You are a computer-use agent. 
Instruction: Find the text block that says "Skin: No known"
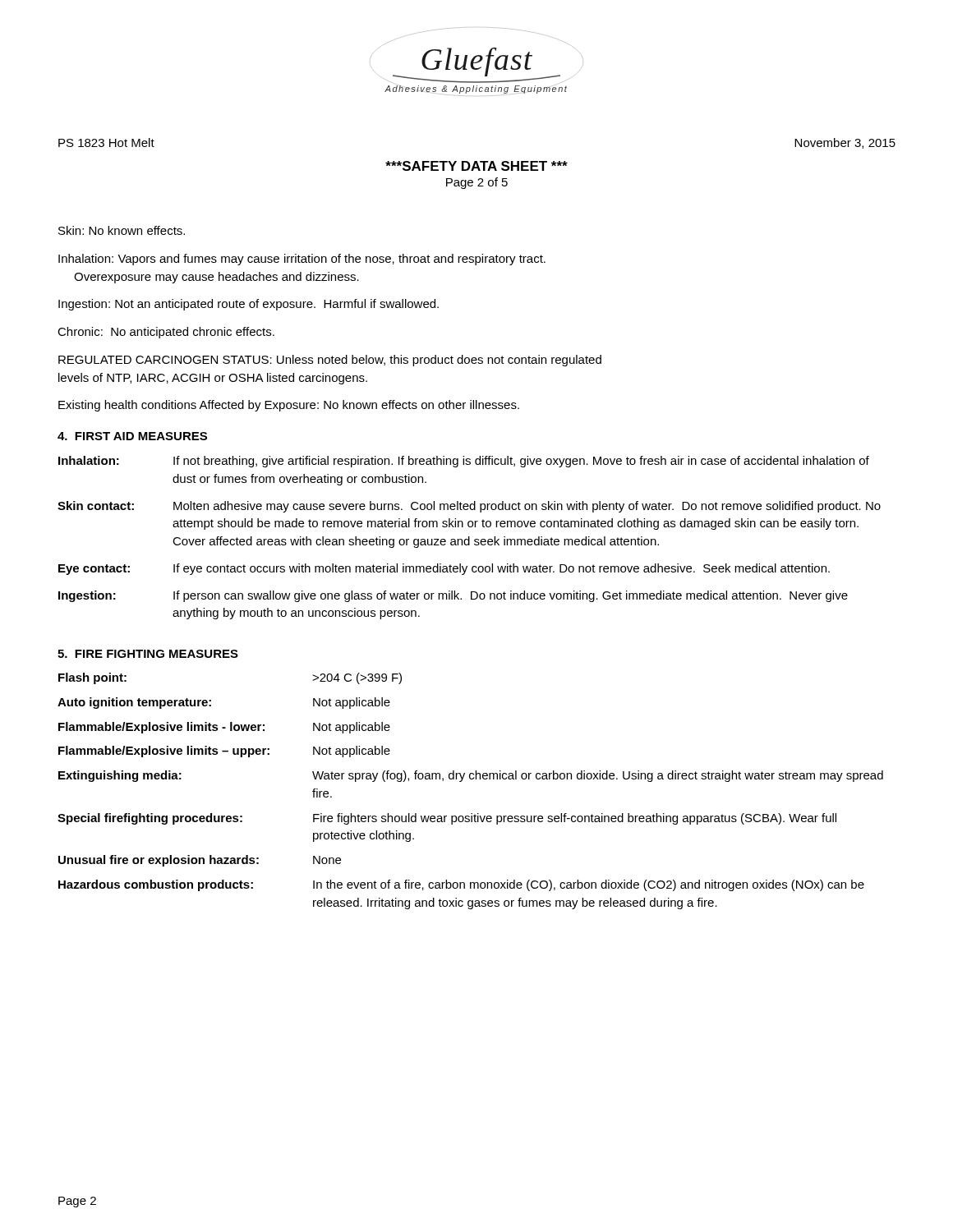click(122, 230)
